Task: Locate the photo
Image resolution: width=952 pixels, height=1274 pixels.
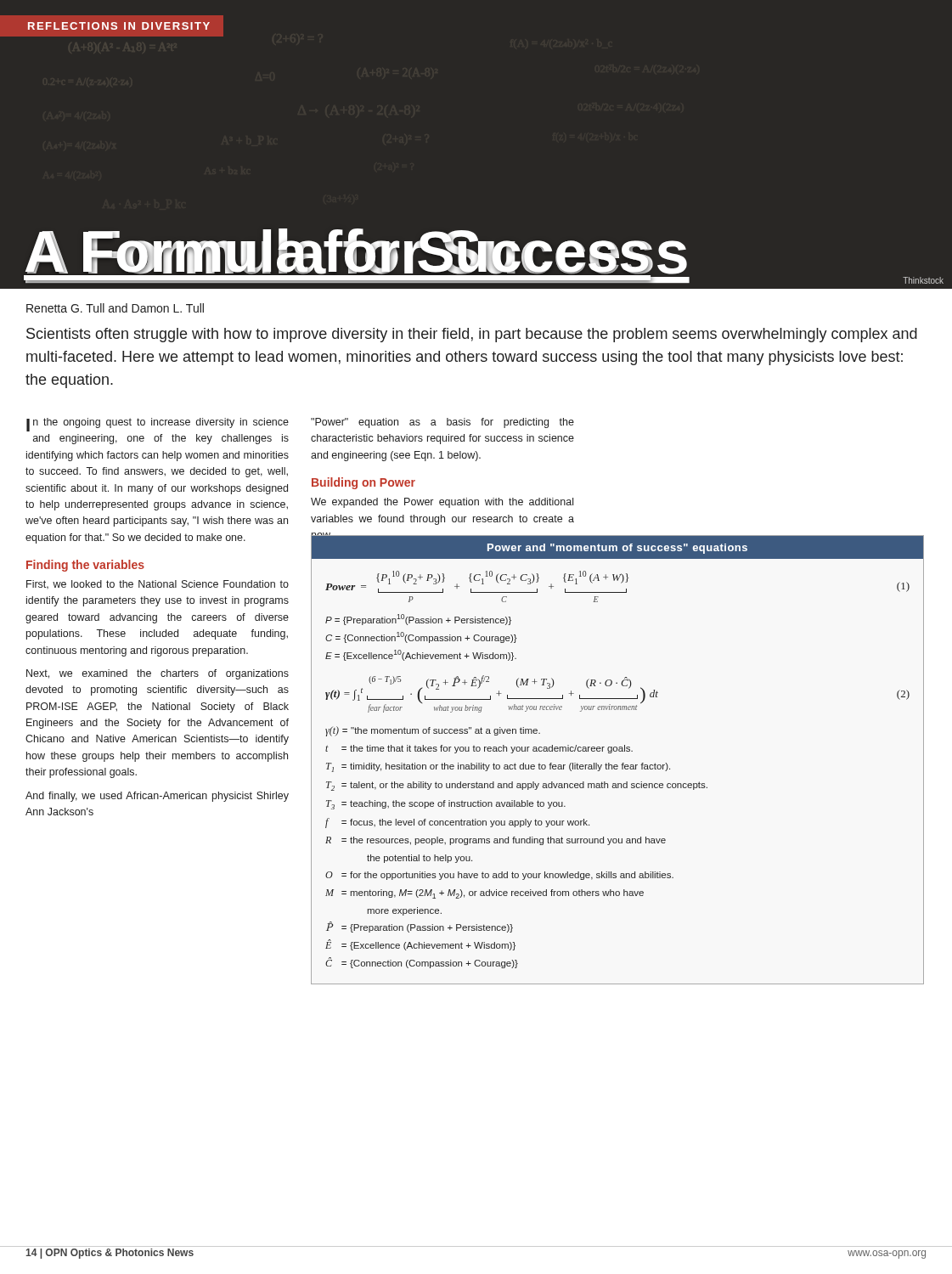Action: (476, 144)
